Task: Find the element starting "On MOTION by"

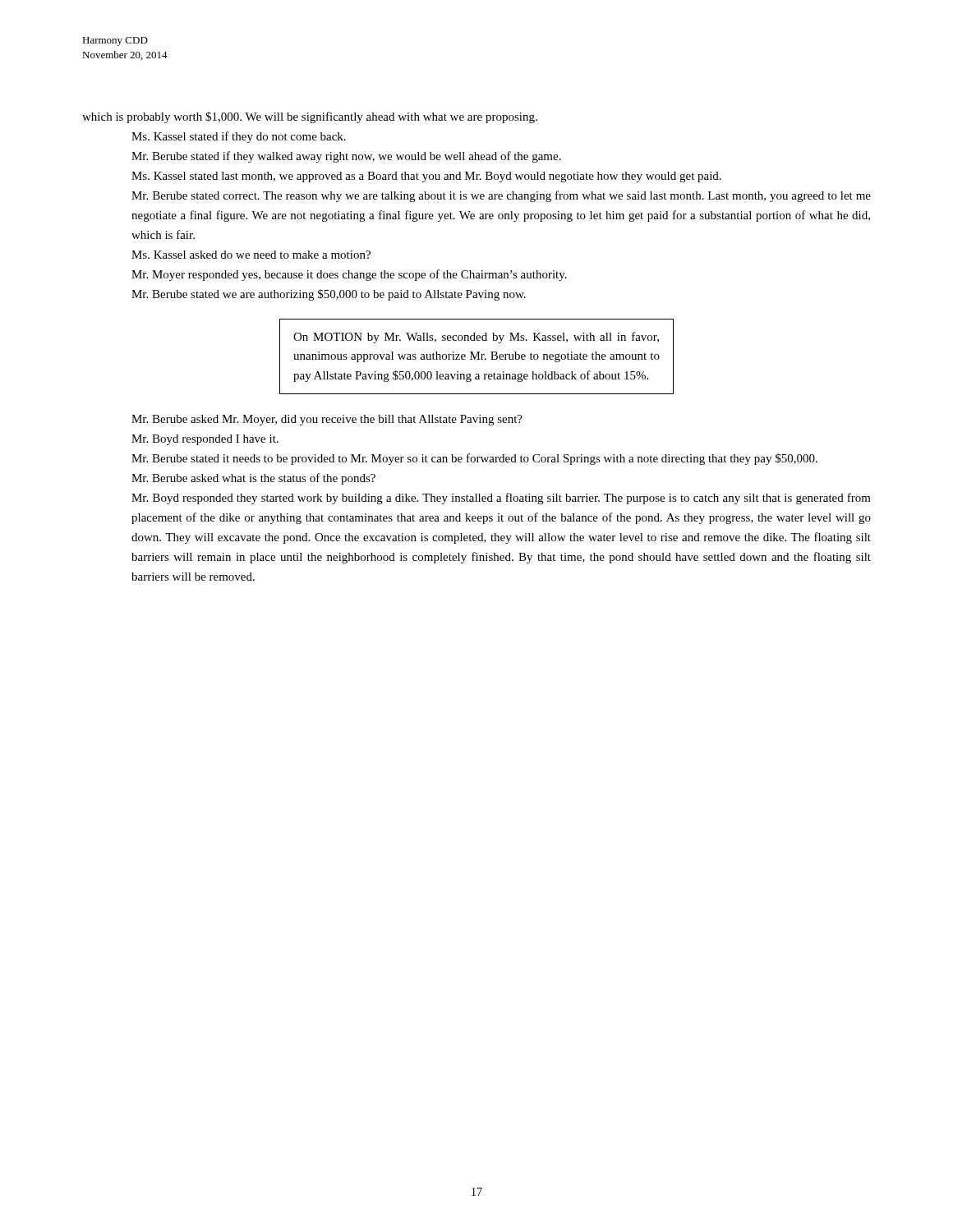Action: [476, 356]
